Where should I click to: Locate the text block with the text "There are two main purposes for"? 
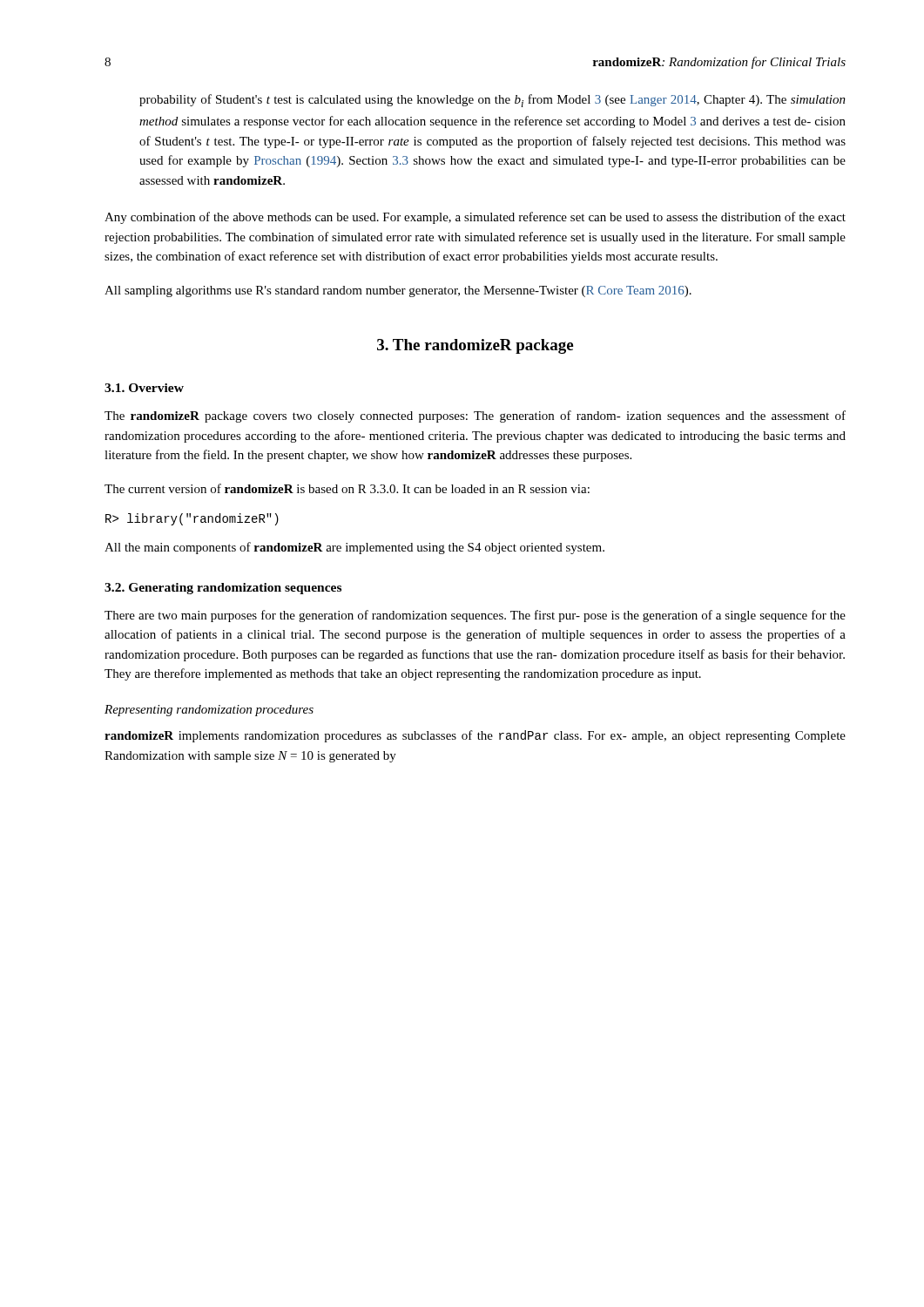(x=475, y=644)
